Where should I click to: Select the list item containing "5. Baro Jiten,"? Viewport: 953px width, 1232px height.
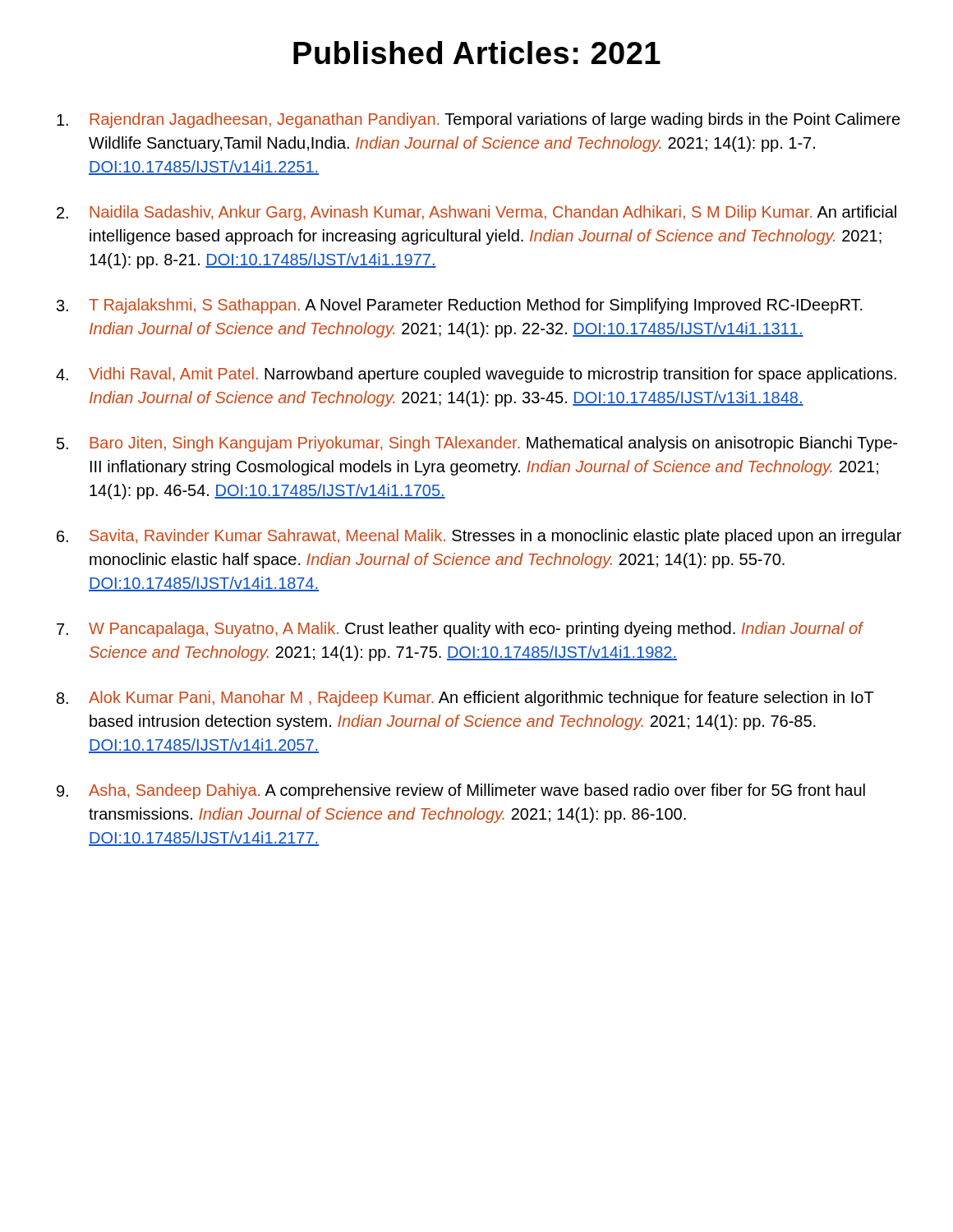pos(480,467)
